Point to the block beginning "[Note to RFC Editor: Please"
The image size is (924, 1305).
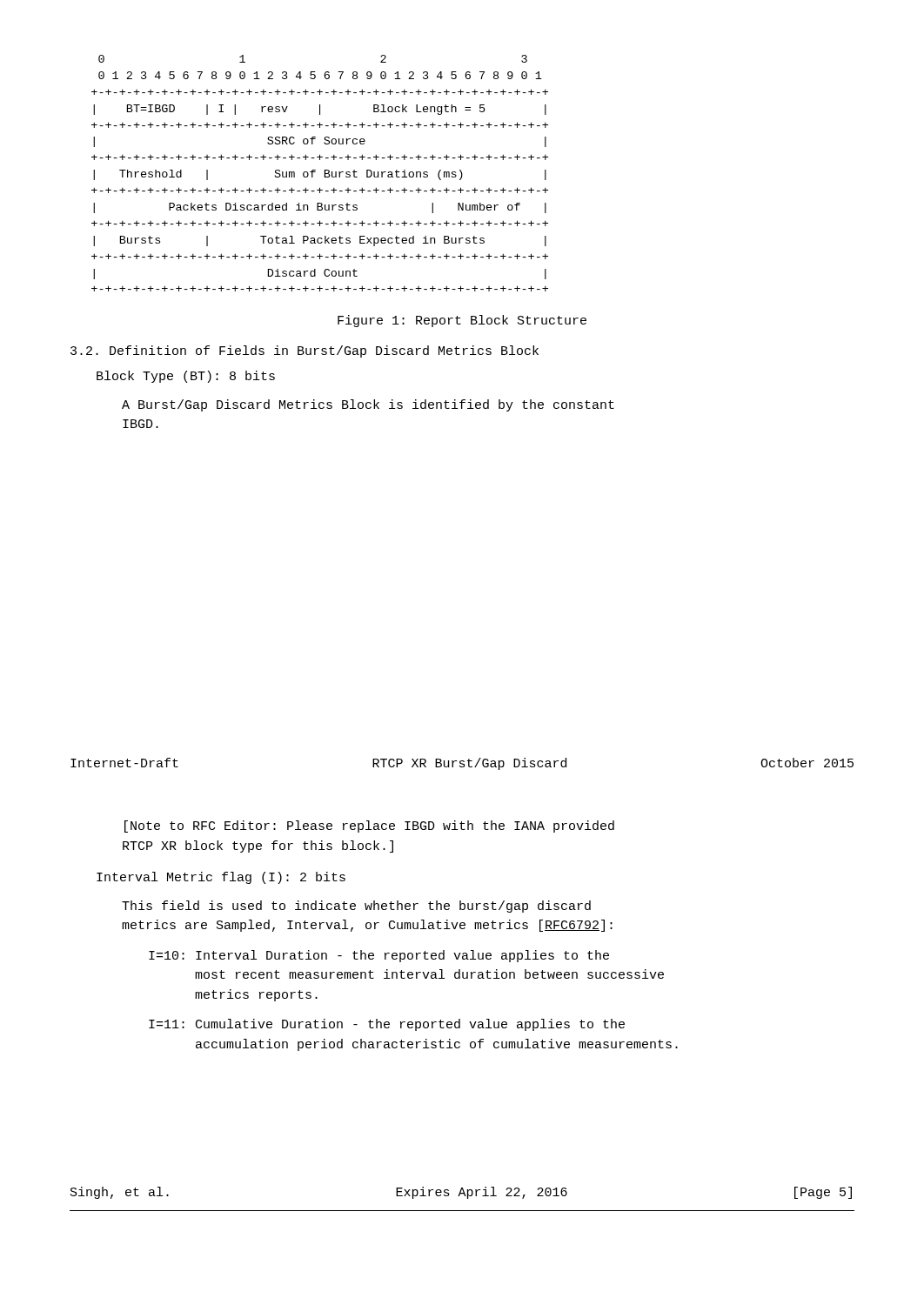click(368, 837)
